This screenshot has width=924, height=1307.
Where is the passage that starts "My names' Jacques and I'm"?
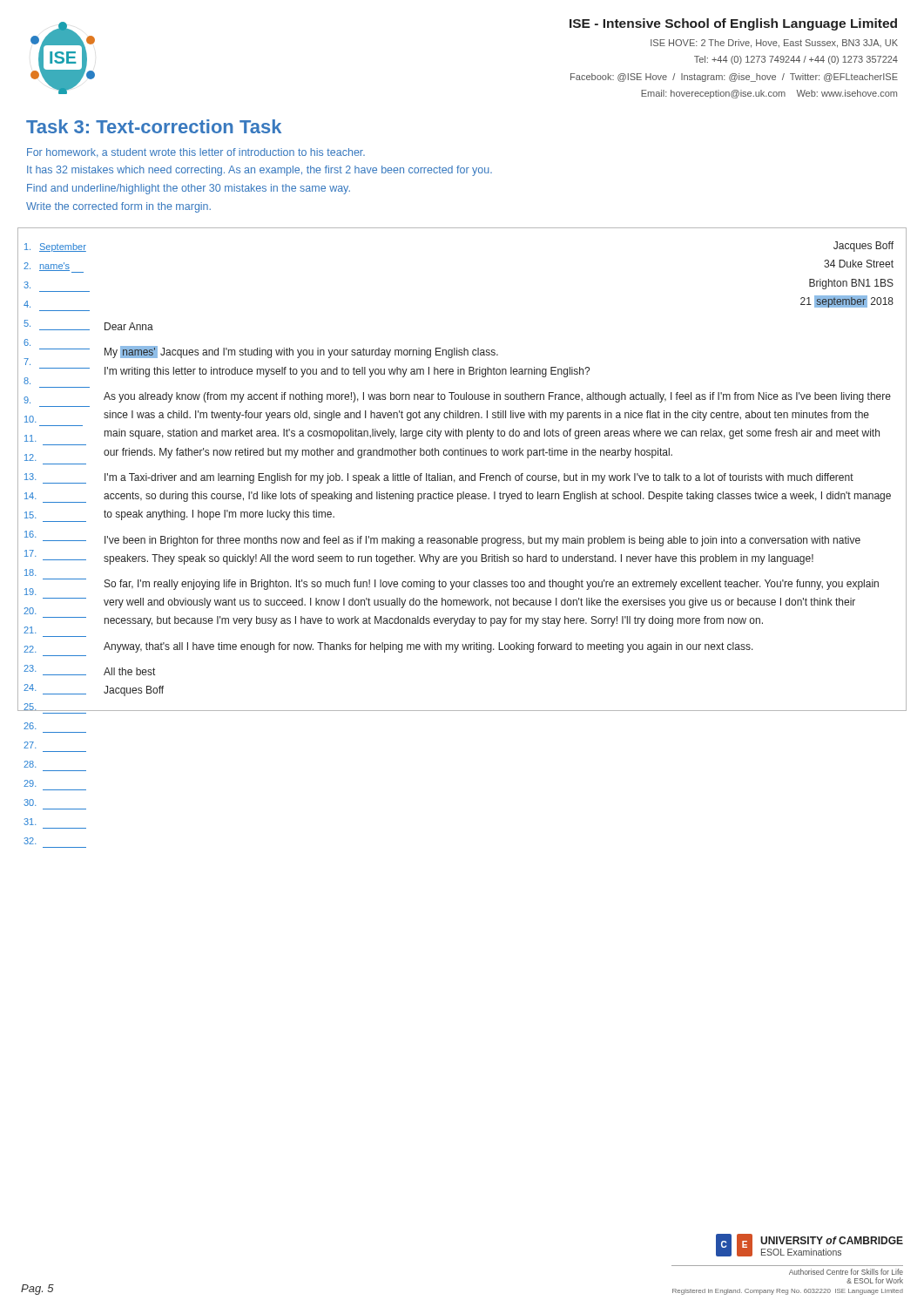(347, 362)
